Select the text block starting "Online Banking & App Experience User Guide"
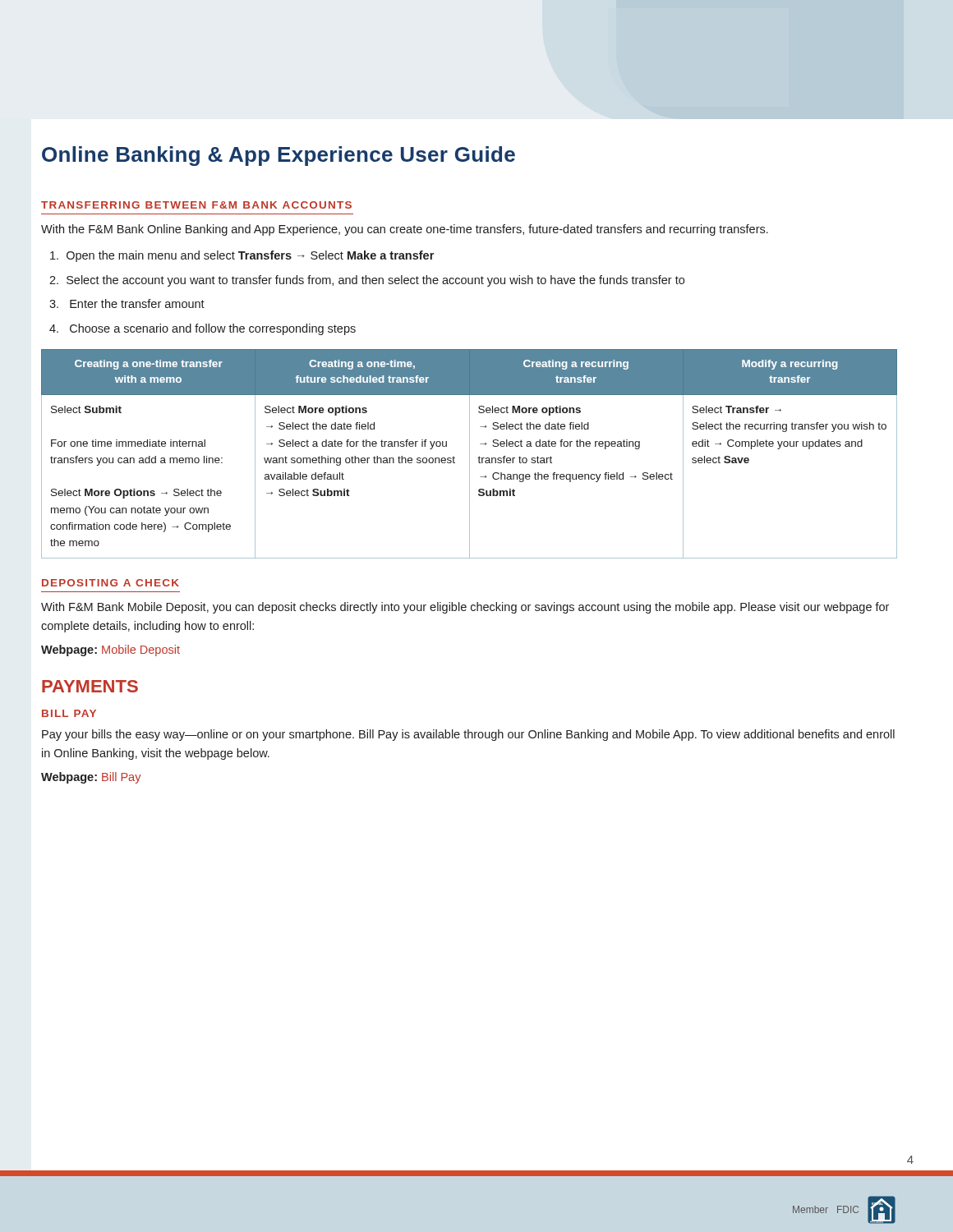Image resolution: width=953 pixels, height=1232 pixels. [279, 154]
